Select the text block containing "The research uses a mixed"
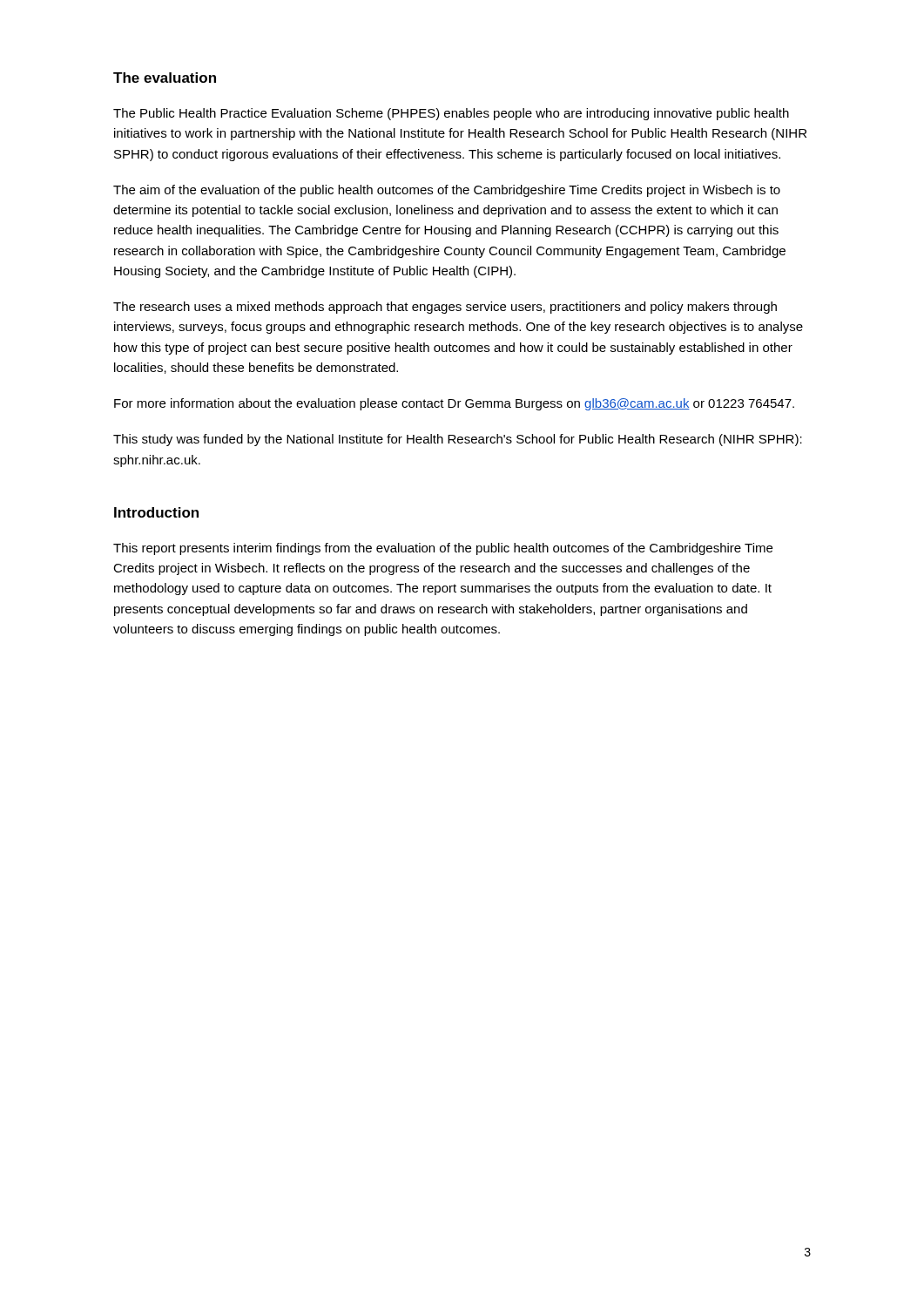The image size is (924, 1307). click(x=458, y=337)
